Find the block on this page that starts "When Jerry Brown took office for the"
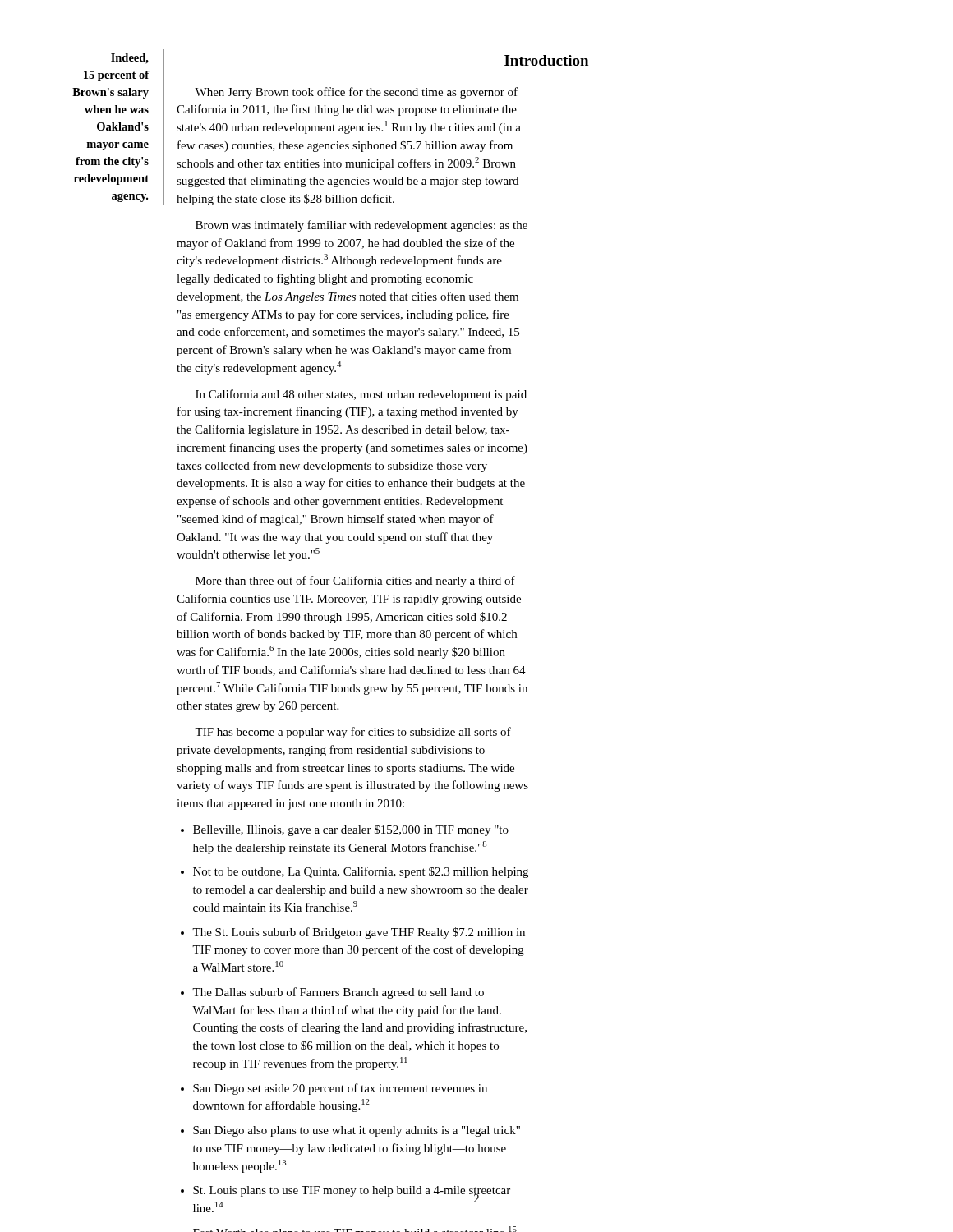 click(x=353, y=448)
